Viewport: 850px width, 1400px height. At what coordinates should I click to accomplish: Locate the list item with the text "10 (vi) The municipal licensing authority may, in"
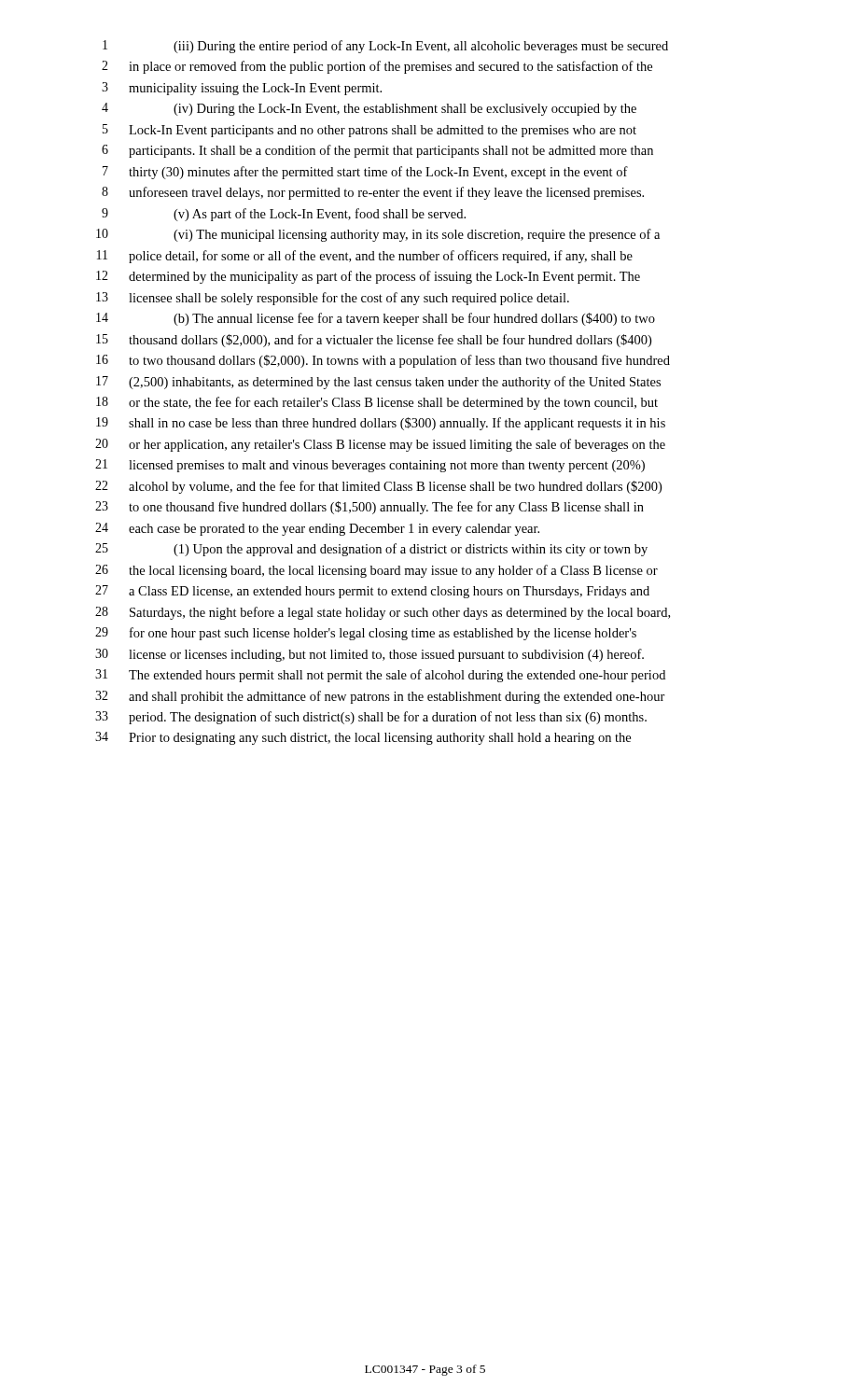point(434,266)
